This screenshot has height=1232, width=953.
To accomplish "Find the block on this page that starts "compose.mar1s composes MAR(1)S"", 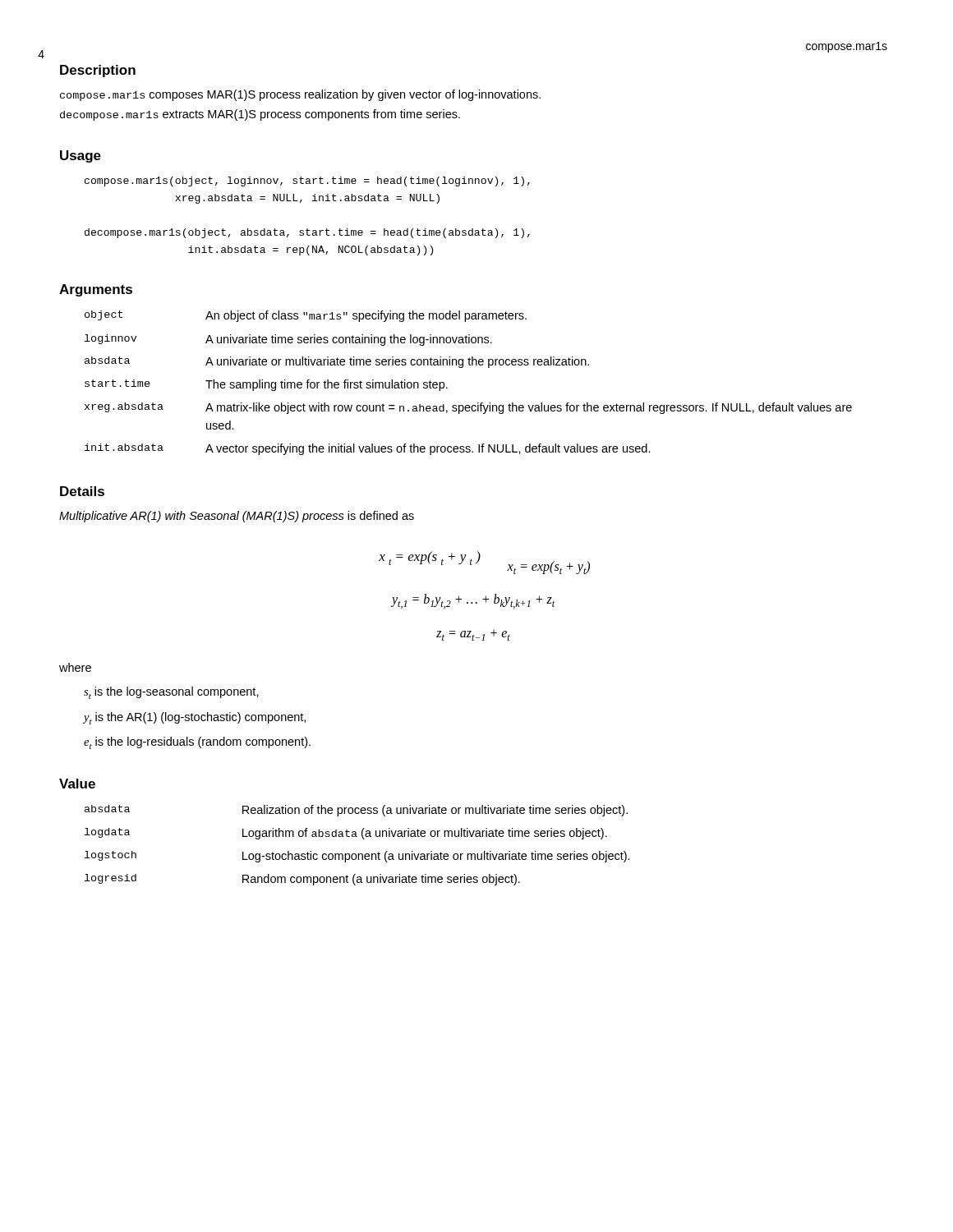I will (300, 105).
